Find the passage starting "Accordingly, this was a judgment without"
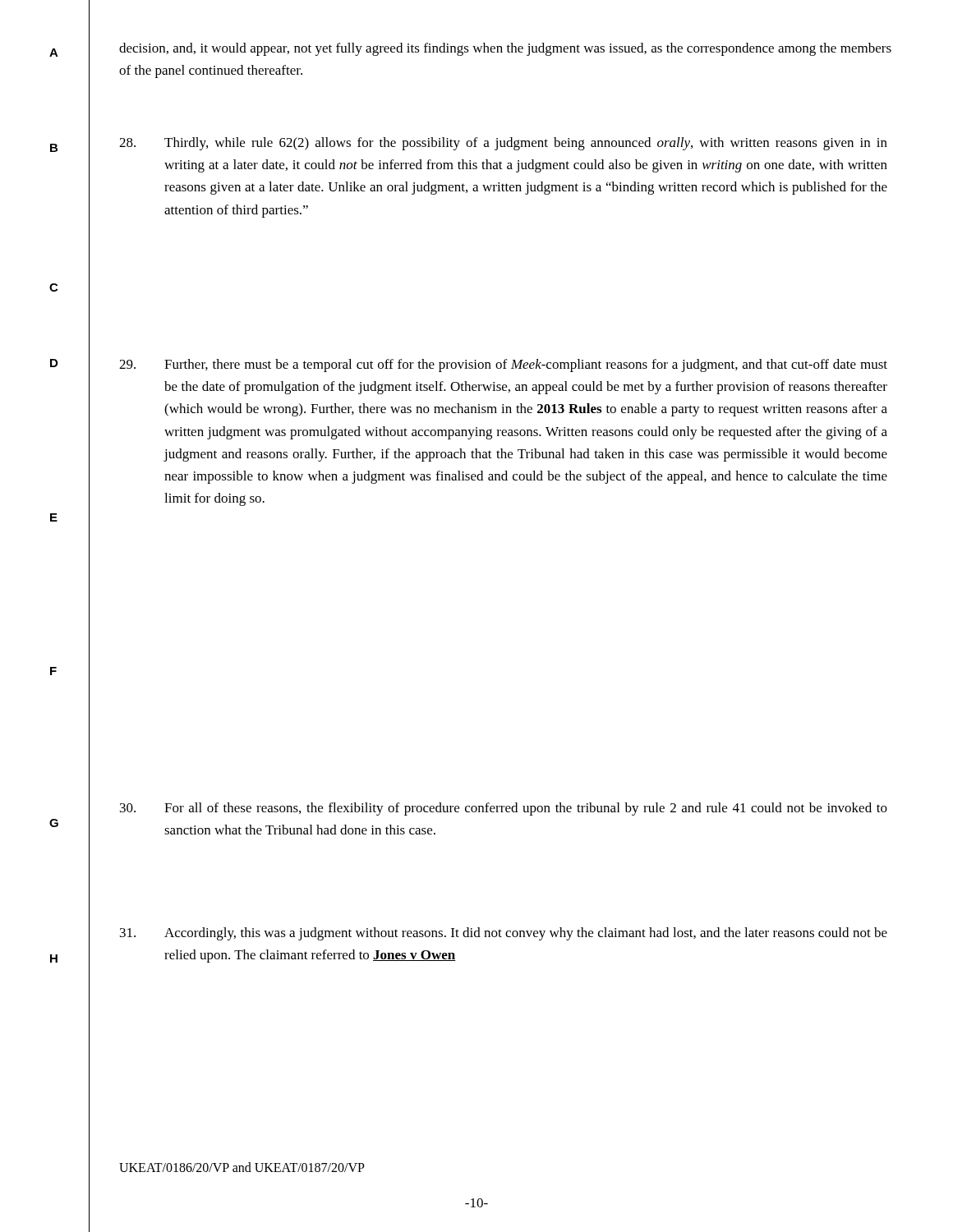 coord(503,944)
